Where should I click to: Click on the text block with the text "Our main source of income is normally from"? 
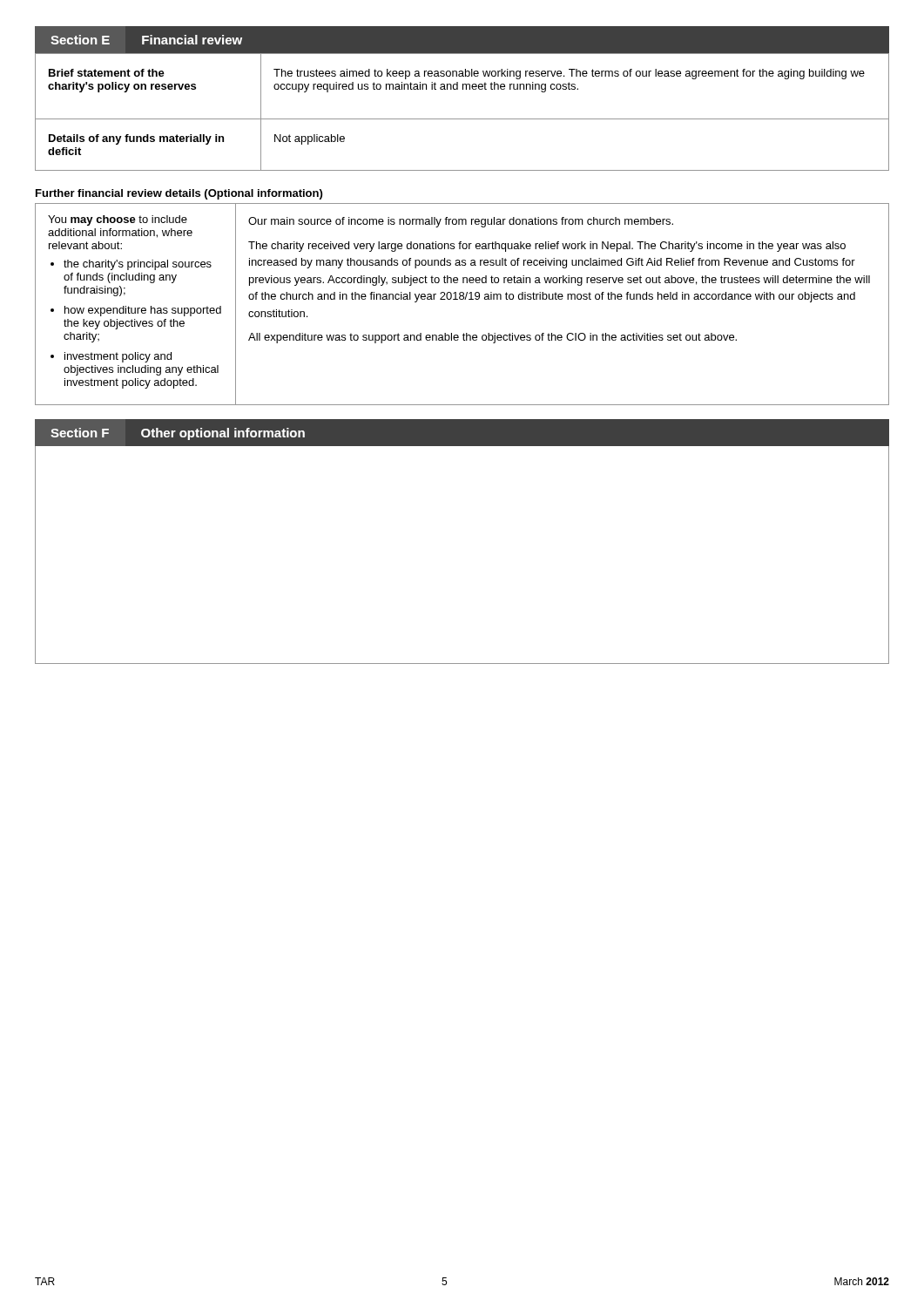pos(562,279)
